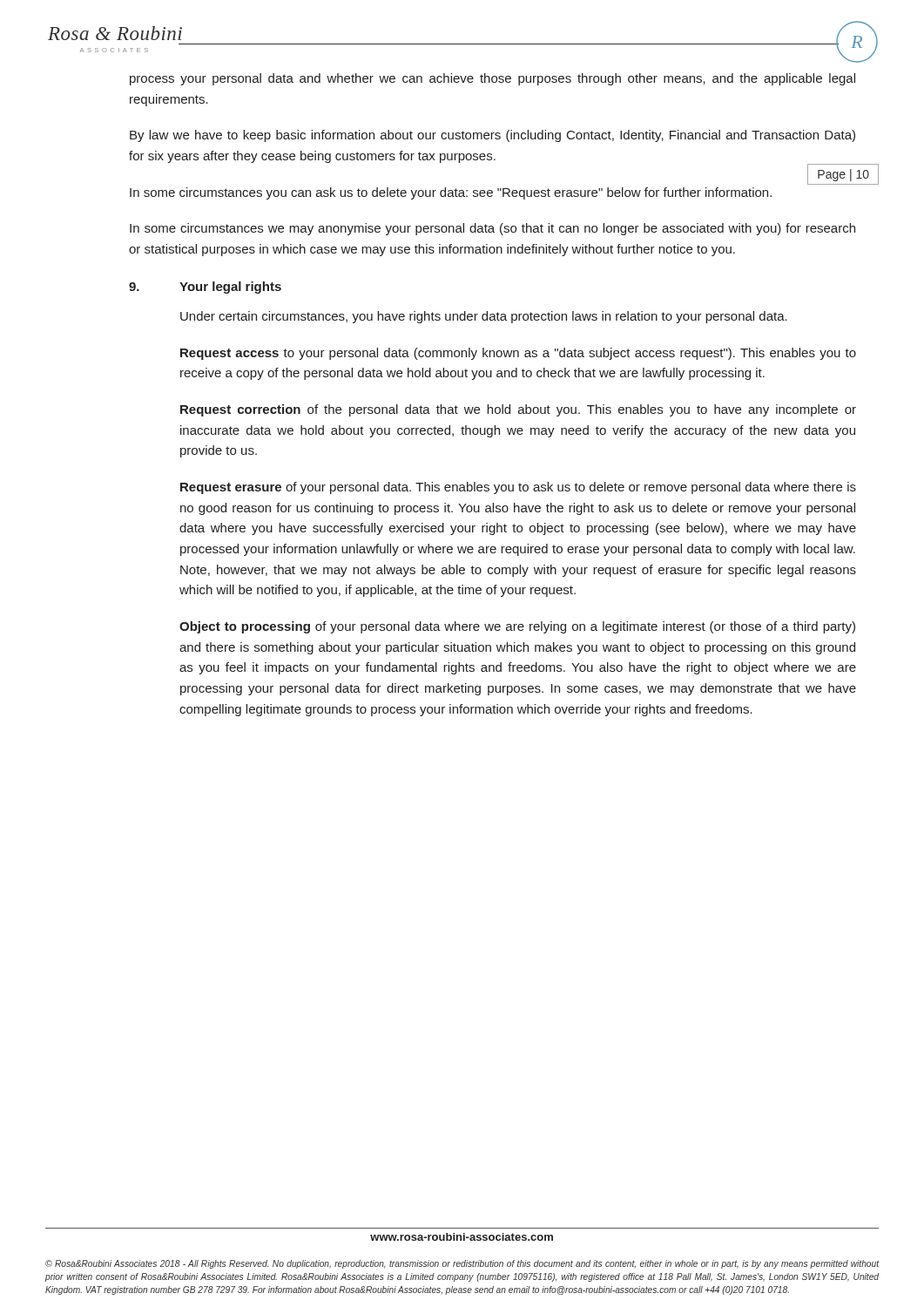Select the region starting "Request correction of the"
Image resolution: width=924 pixels, height=1307 pixels.
518,430
